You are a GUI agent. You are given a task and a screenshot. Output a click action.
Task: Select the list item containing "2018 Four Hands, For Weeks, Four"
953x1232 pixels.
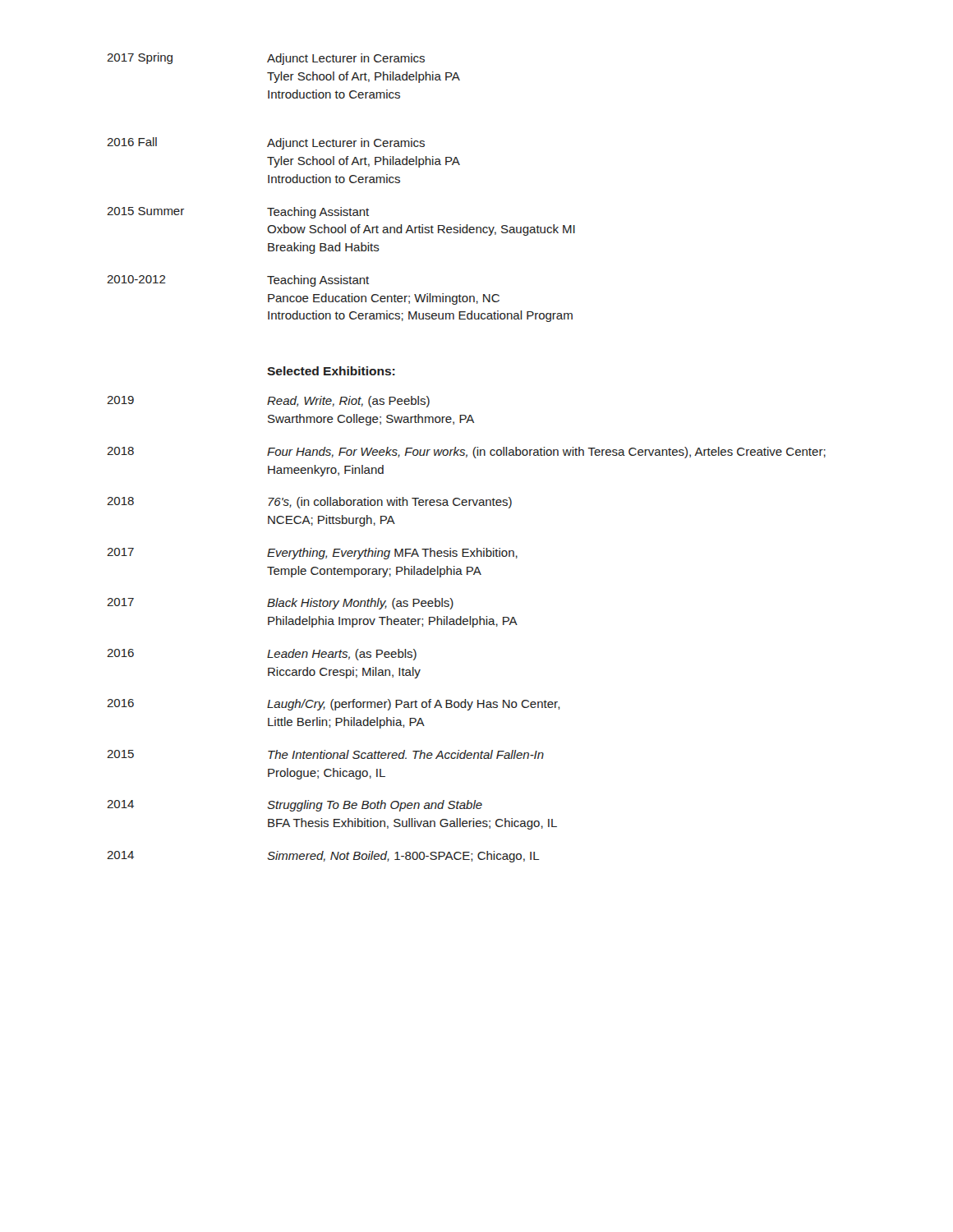click(497, 461)
